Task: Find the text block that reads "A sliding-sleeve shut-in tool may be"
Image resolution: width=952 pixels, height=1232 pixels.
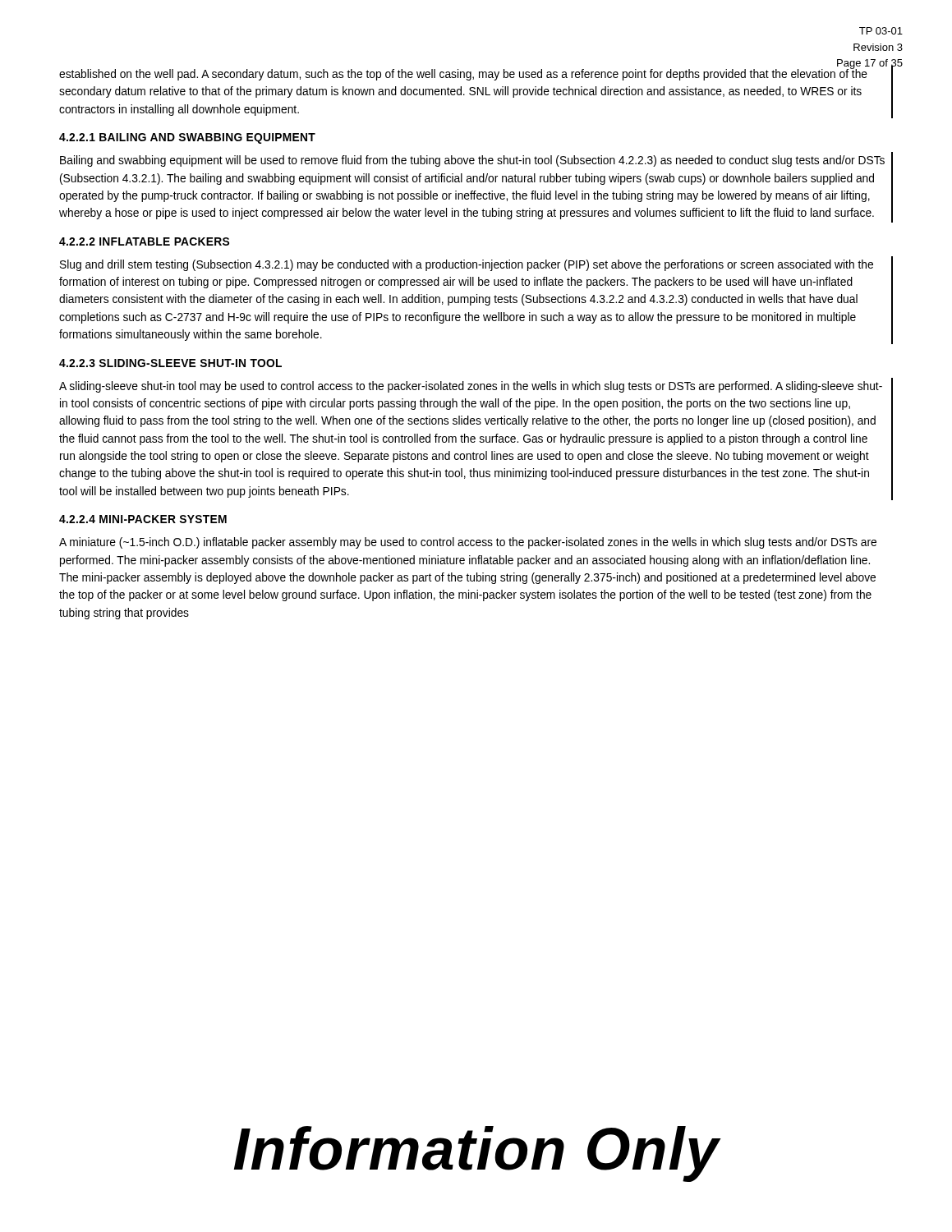Action: click(x=471, y=439)
